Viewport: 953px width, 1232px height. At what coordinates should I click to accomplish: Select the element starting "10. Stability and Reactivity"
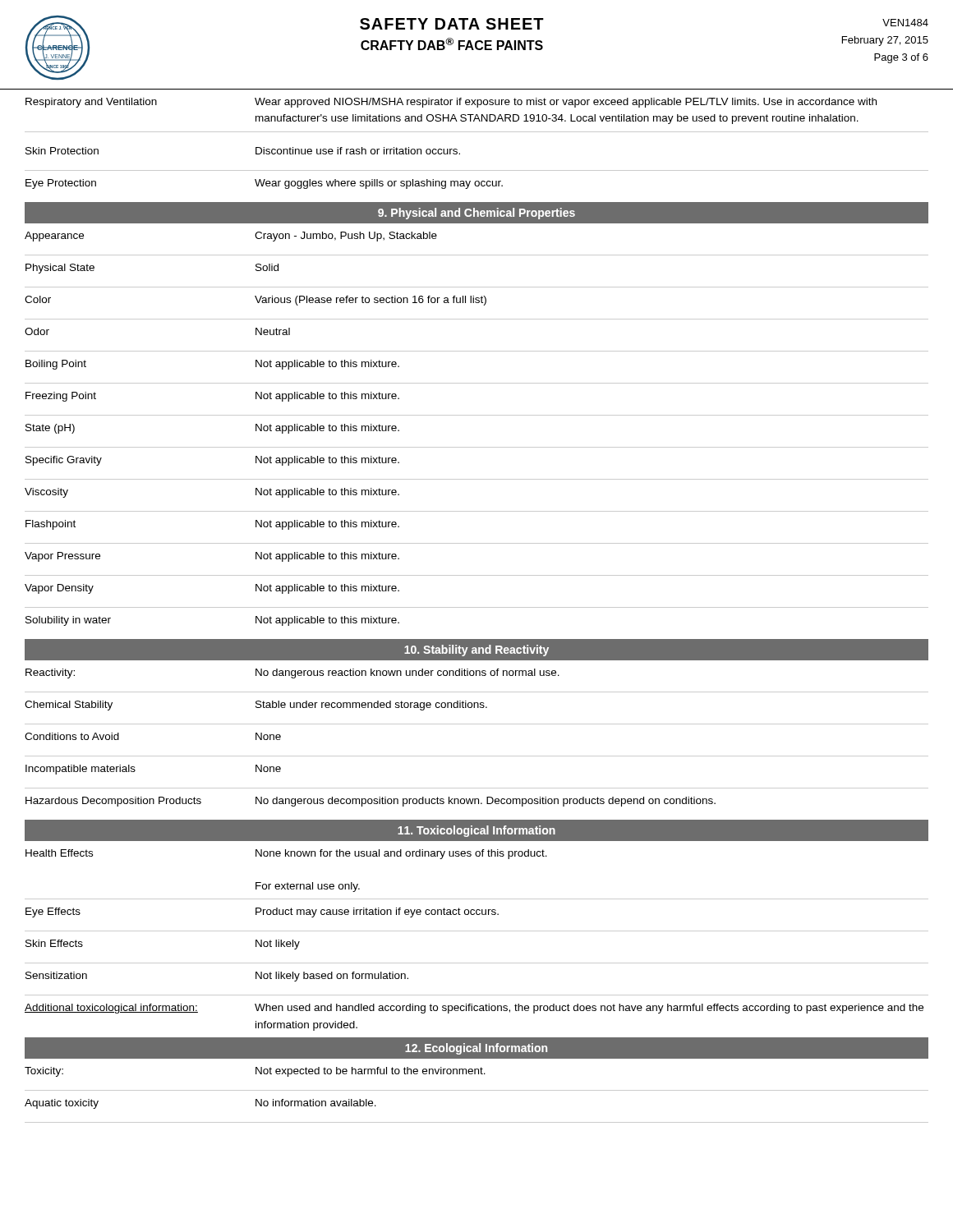click(x=476, y=649)
